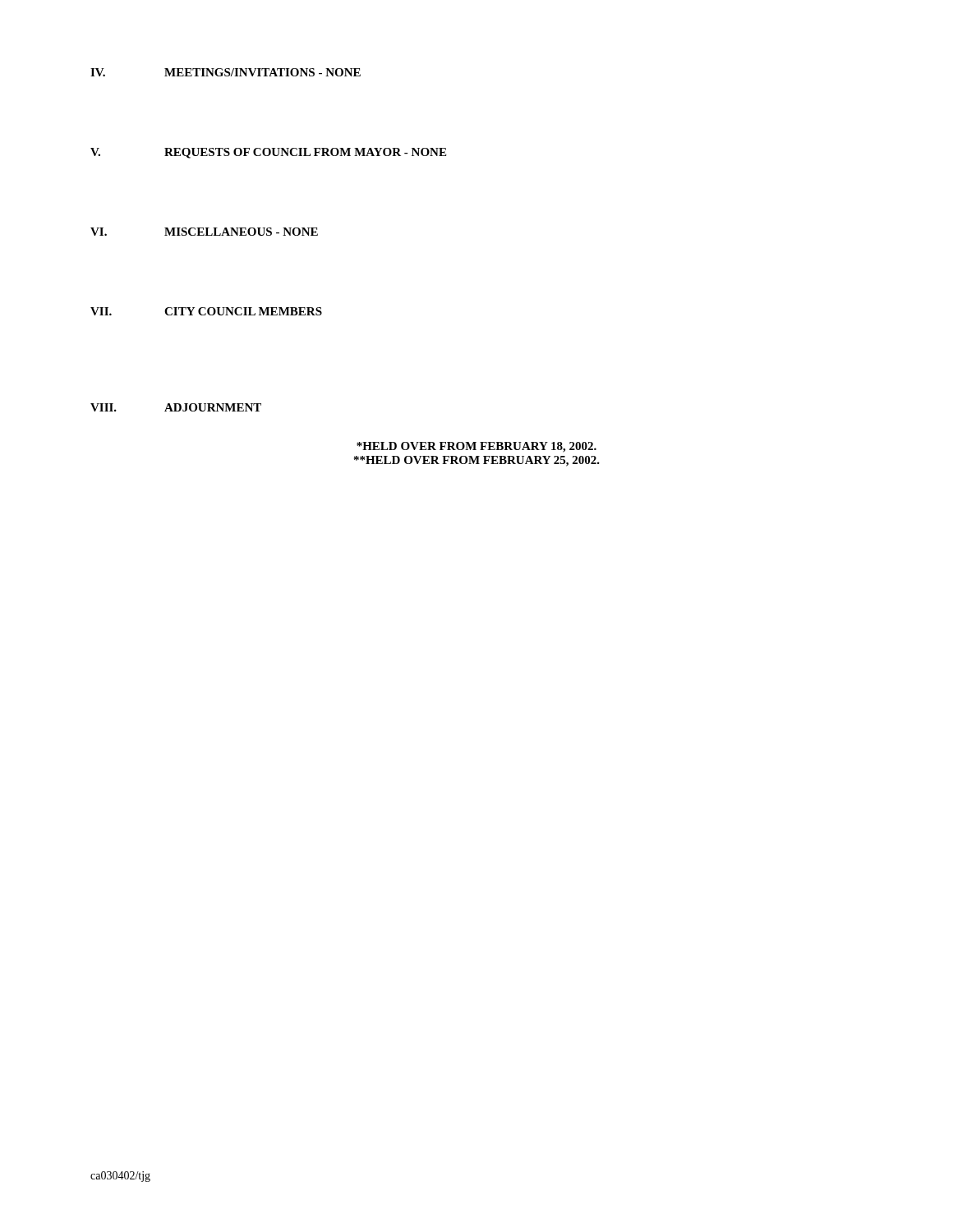The width and height of the screenshot is (953, 1232).
Task: Click on the text block that reads "HELD OVER FROM FEBRUARY 18, 2002. **HELD OVER"
Action: [x=476, y=453]
